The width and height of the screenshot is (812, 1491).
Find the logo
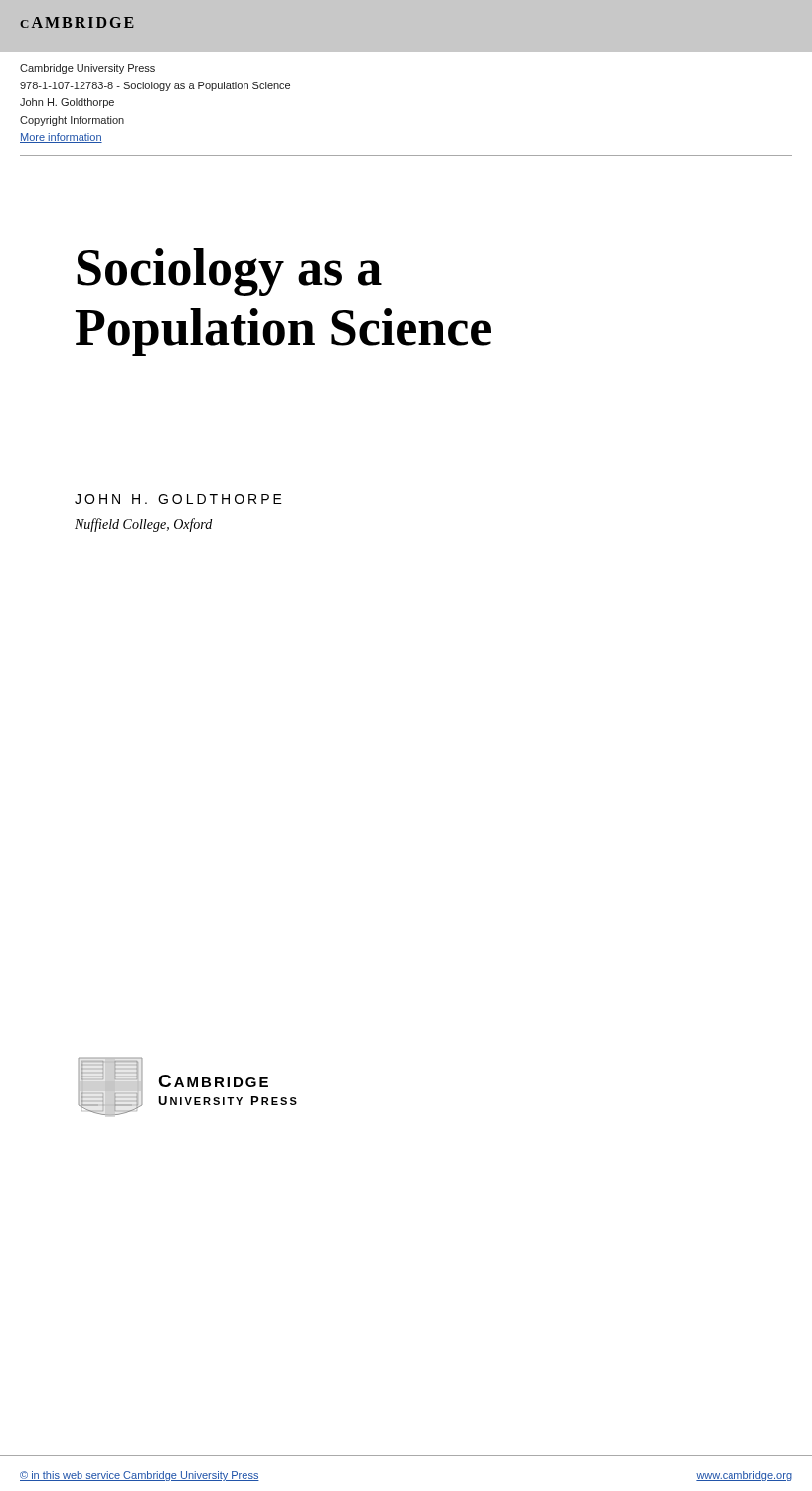187,1089
